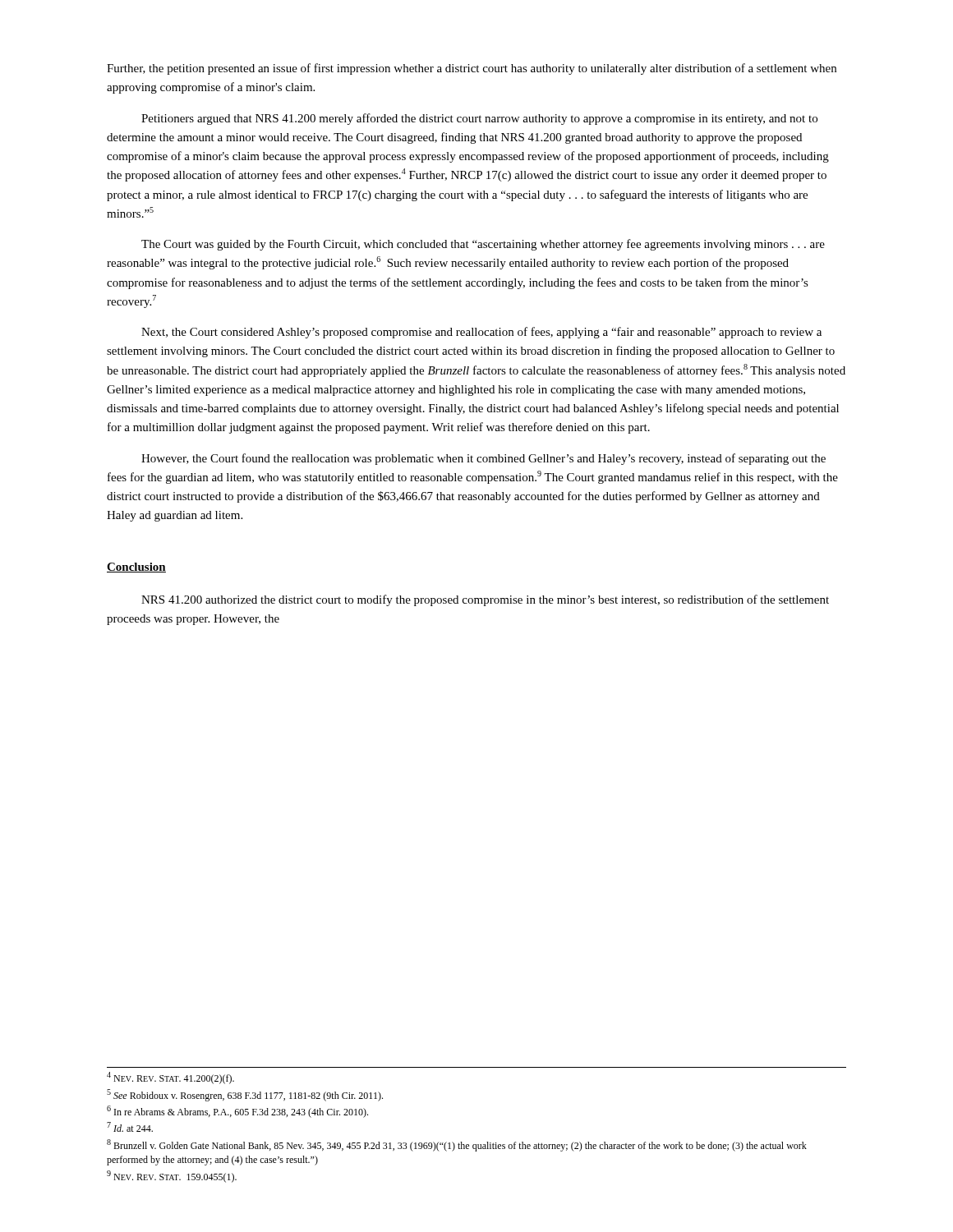Locate the text block starting "5 See Robidoux v. Rosengren, 638 F.3d"
Image resolution: width=953 pixels, height=1232 pixels.
245,1095
